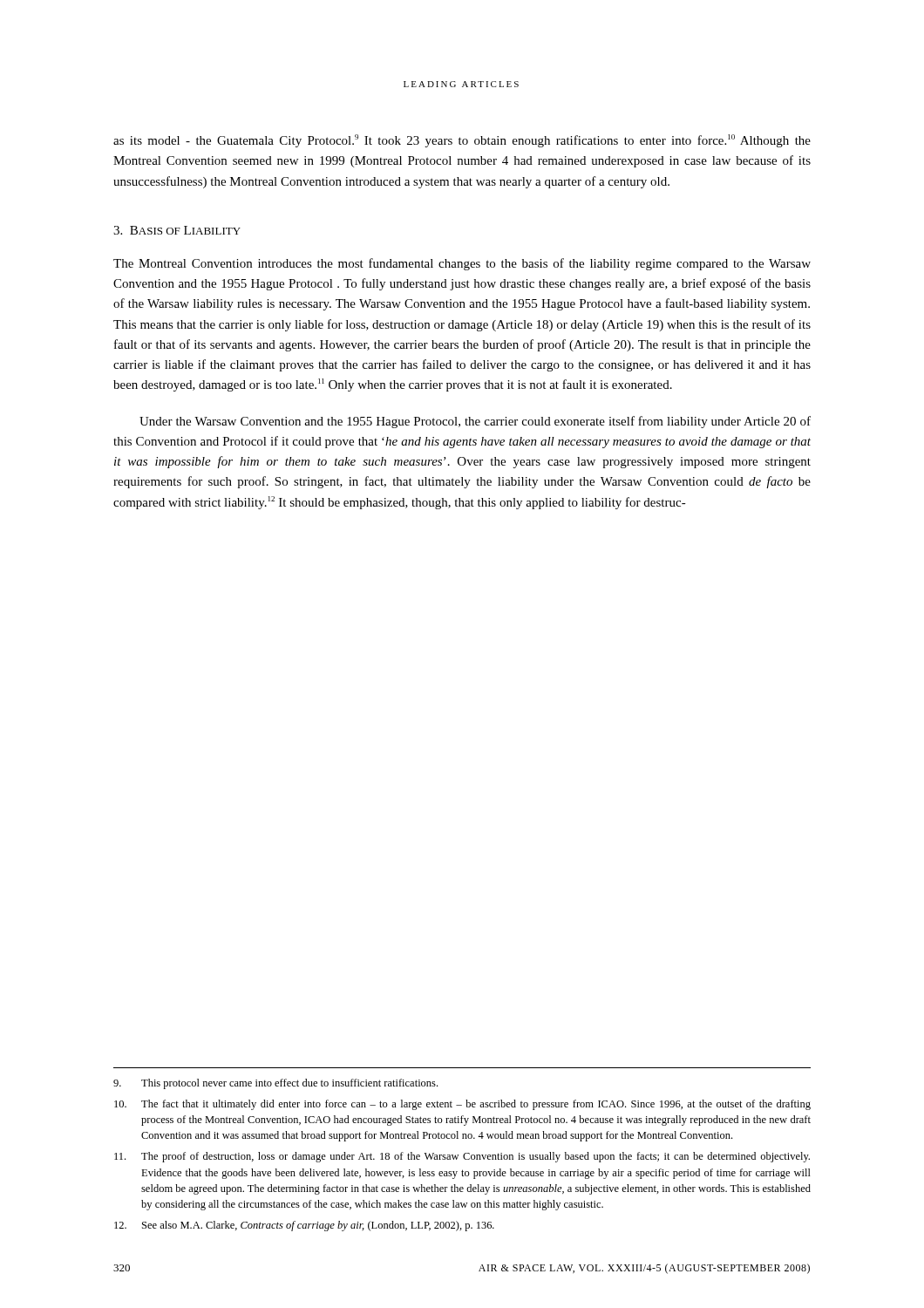Locate the text block starting "as its model - the Guatemala"

(462, 161)
